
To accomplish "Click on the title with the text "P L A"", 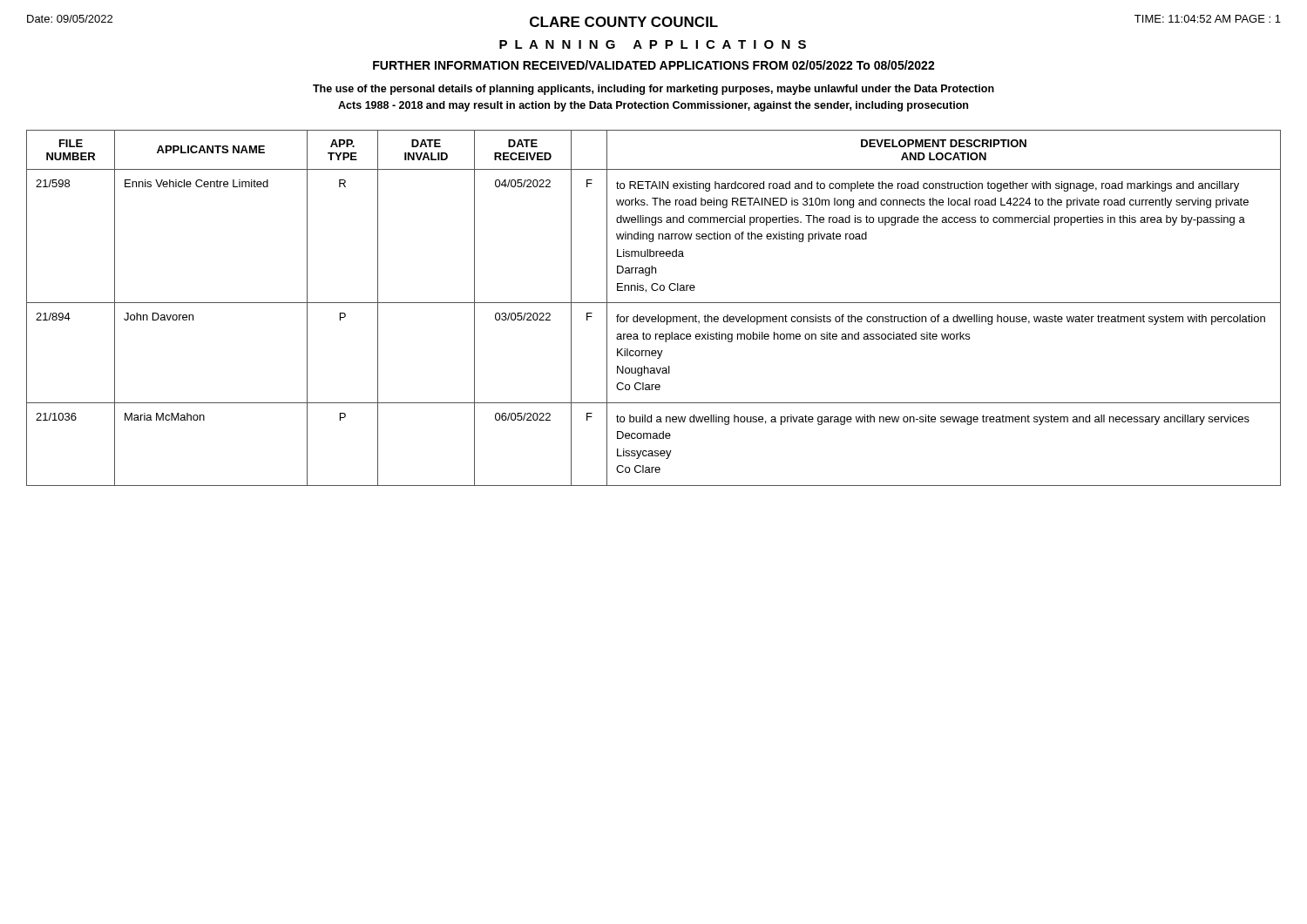I will point(654,44).
